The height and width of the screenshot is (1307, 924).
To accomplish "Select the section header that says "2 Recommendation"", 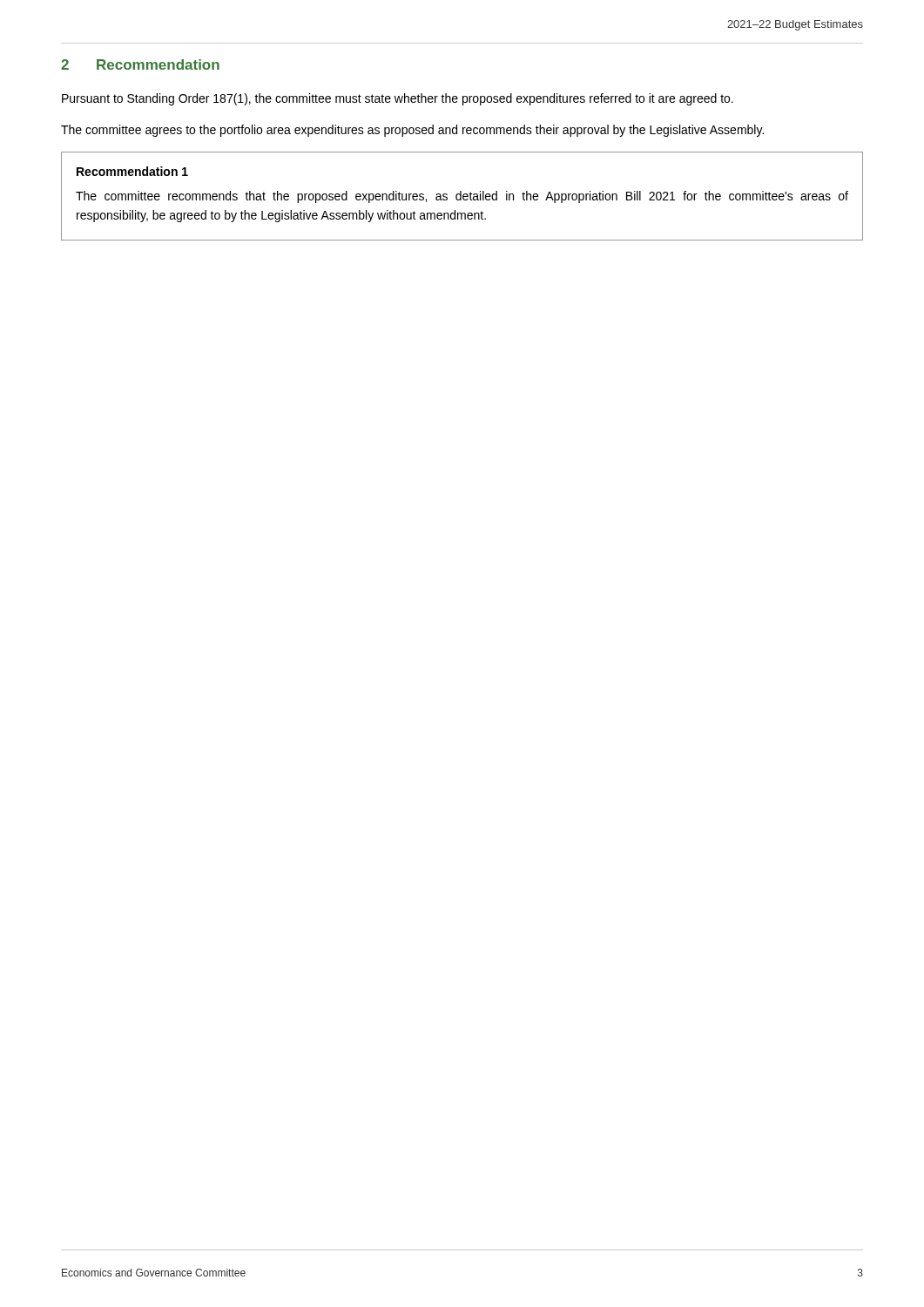I will pos(140,65).
